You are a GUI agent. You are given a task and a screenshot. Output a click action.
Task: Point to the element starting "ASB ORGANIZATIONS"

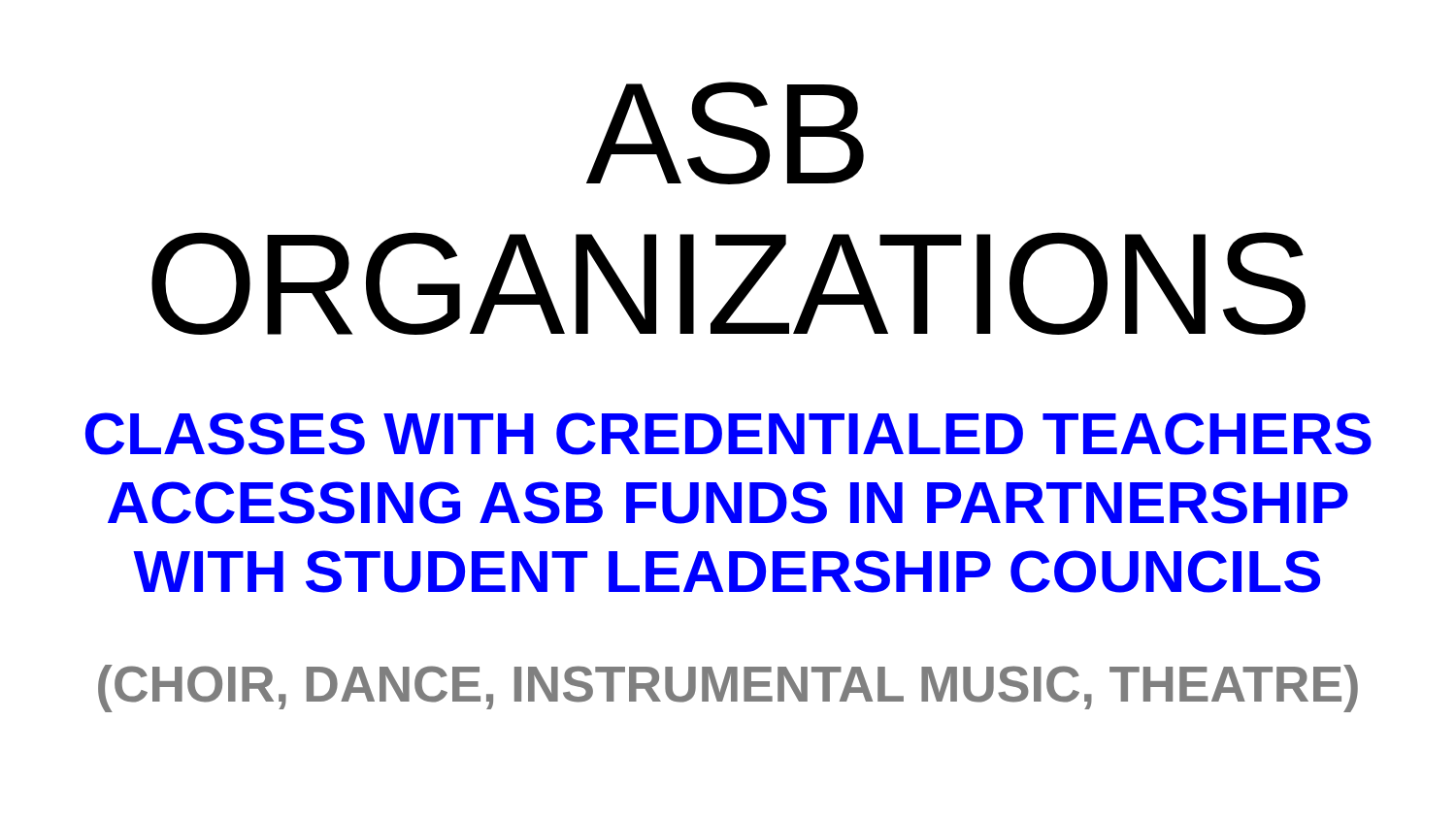point(728,209)
